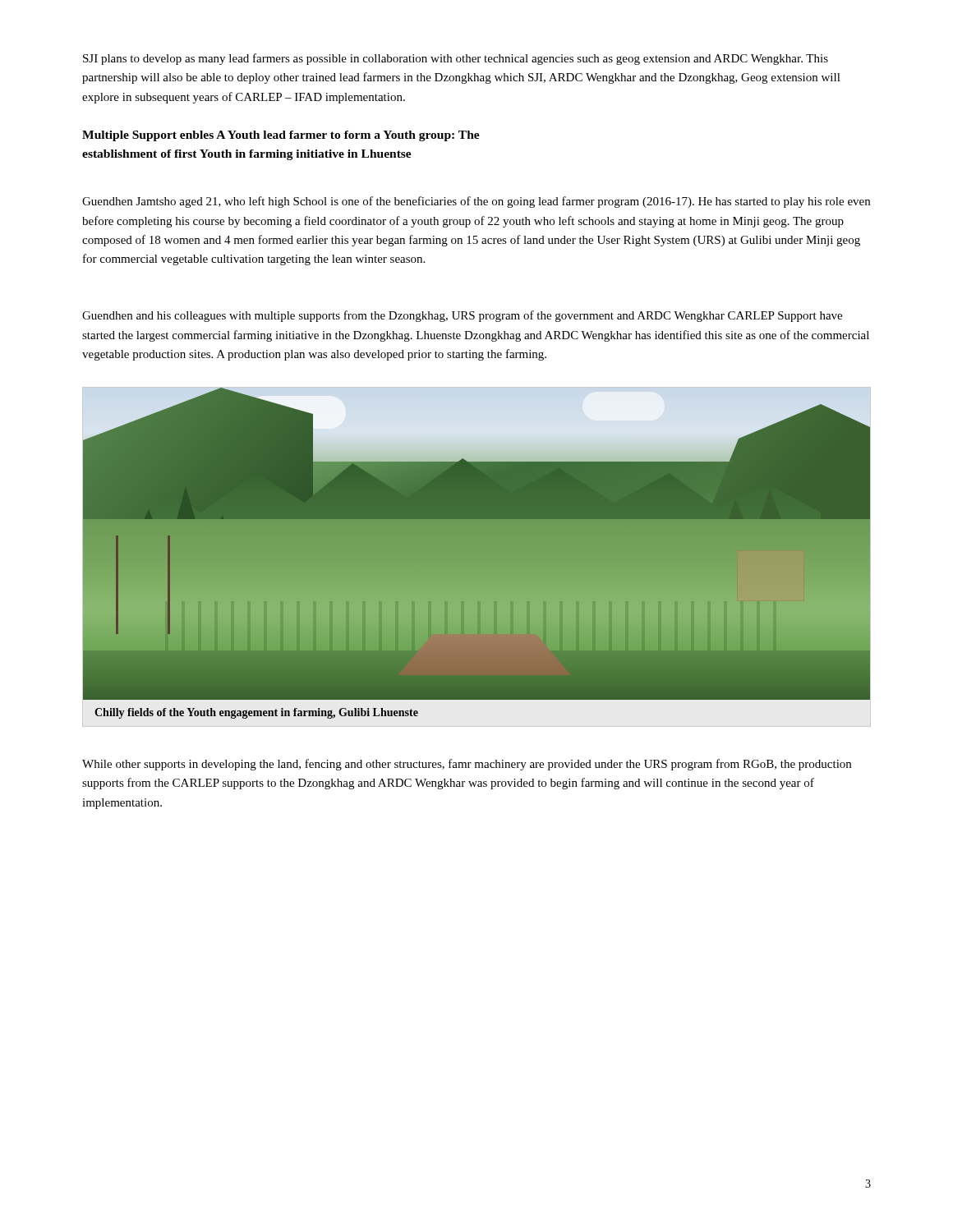Locate the text starting "While other supports in"
The height and width of the screenshot is (1232, 953).
(467, 783)
